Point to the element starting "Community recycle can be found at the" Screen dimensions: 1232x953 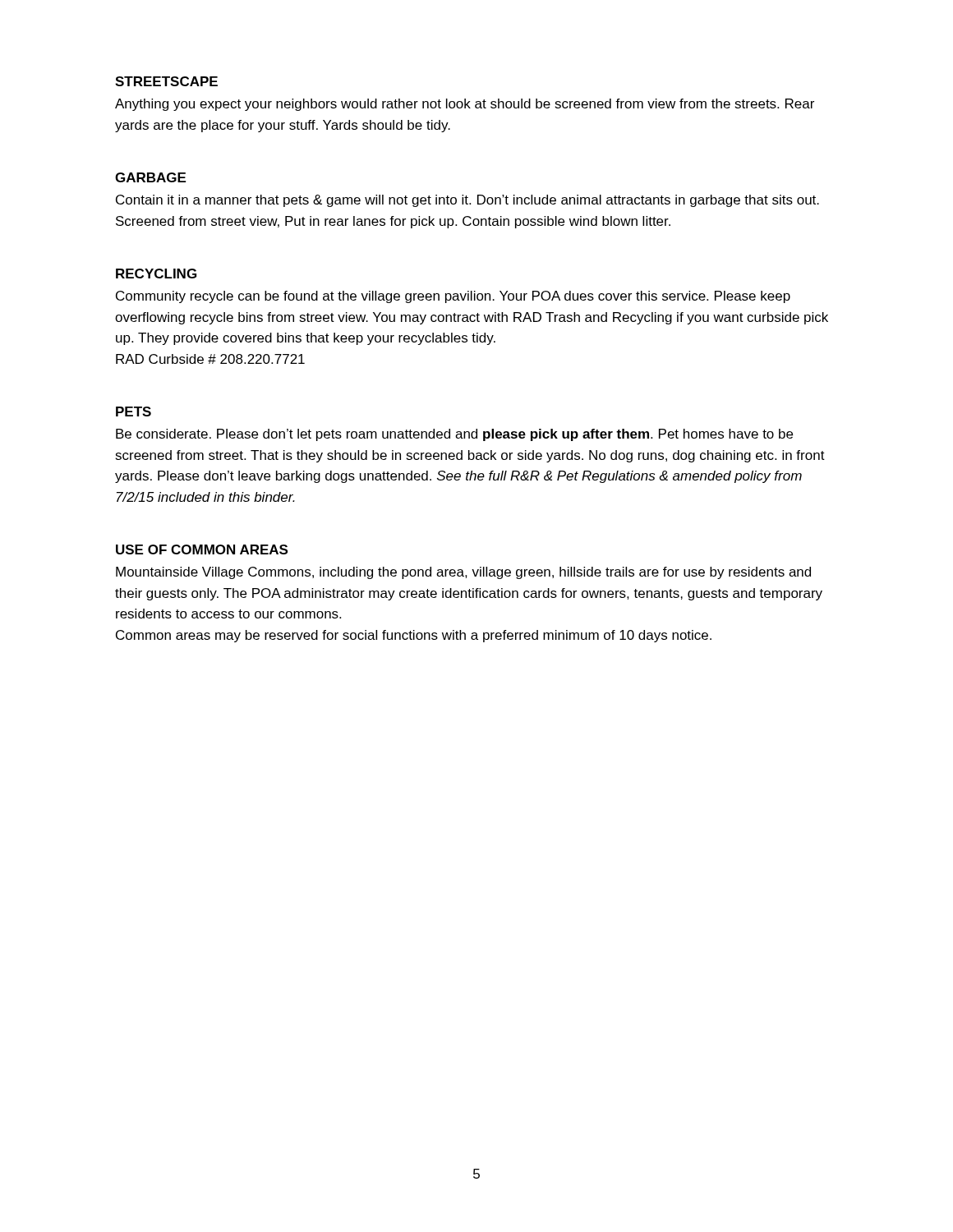(472, 328)
